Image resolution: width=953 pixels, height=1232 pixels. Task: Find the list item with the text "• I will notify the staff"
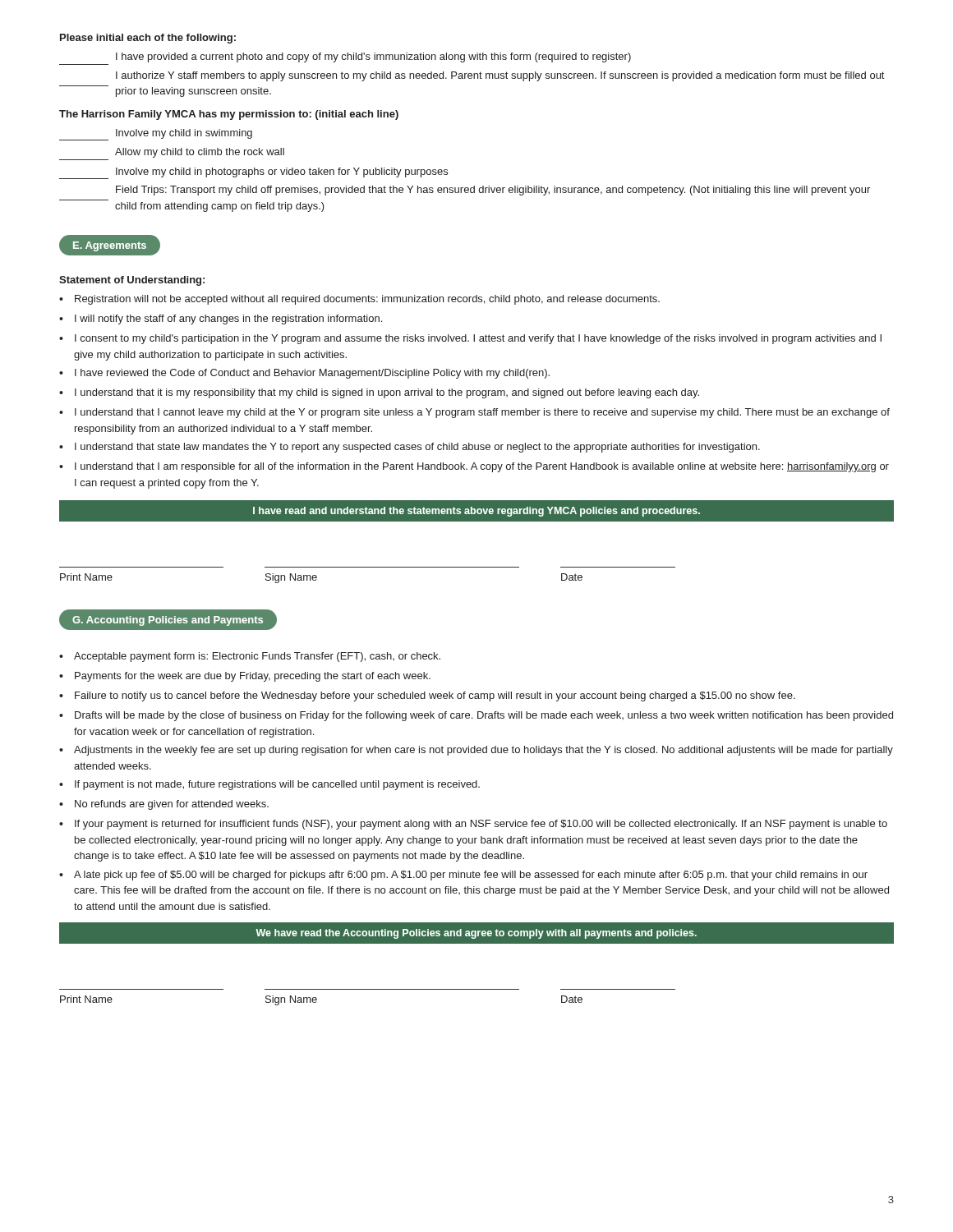221,319
